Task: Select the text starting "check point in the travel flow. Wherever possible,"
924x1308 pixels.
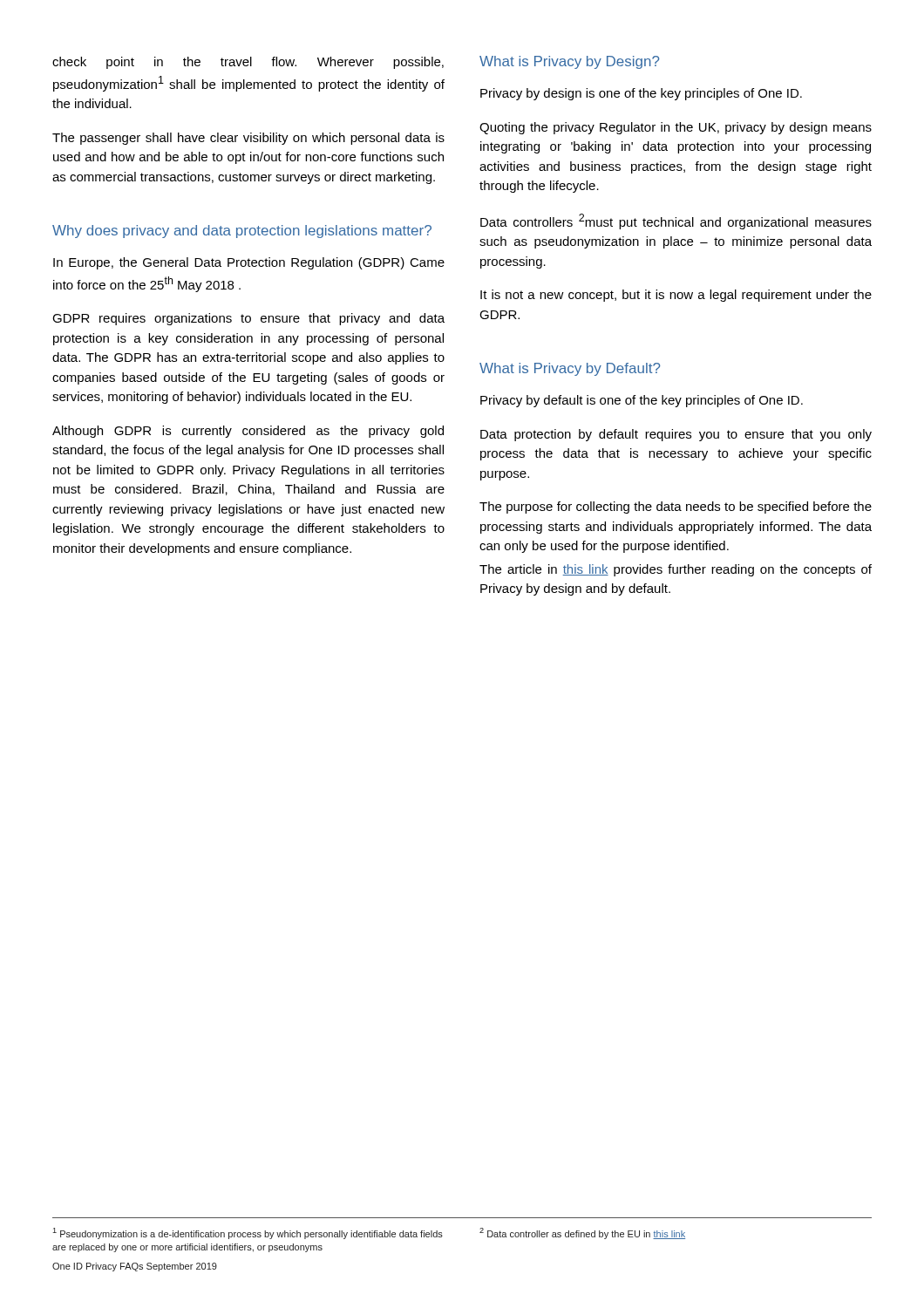Action: (248, 83)
